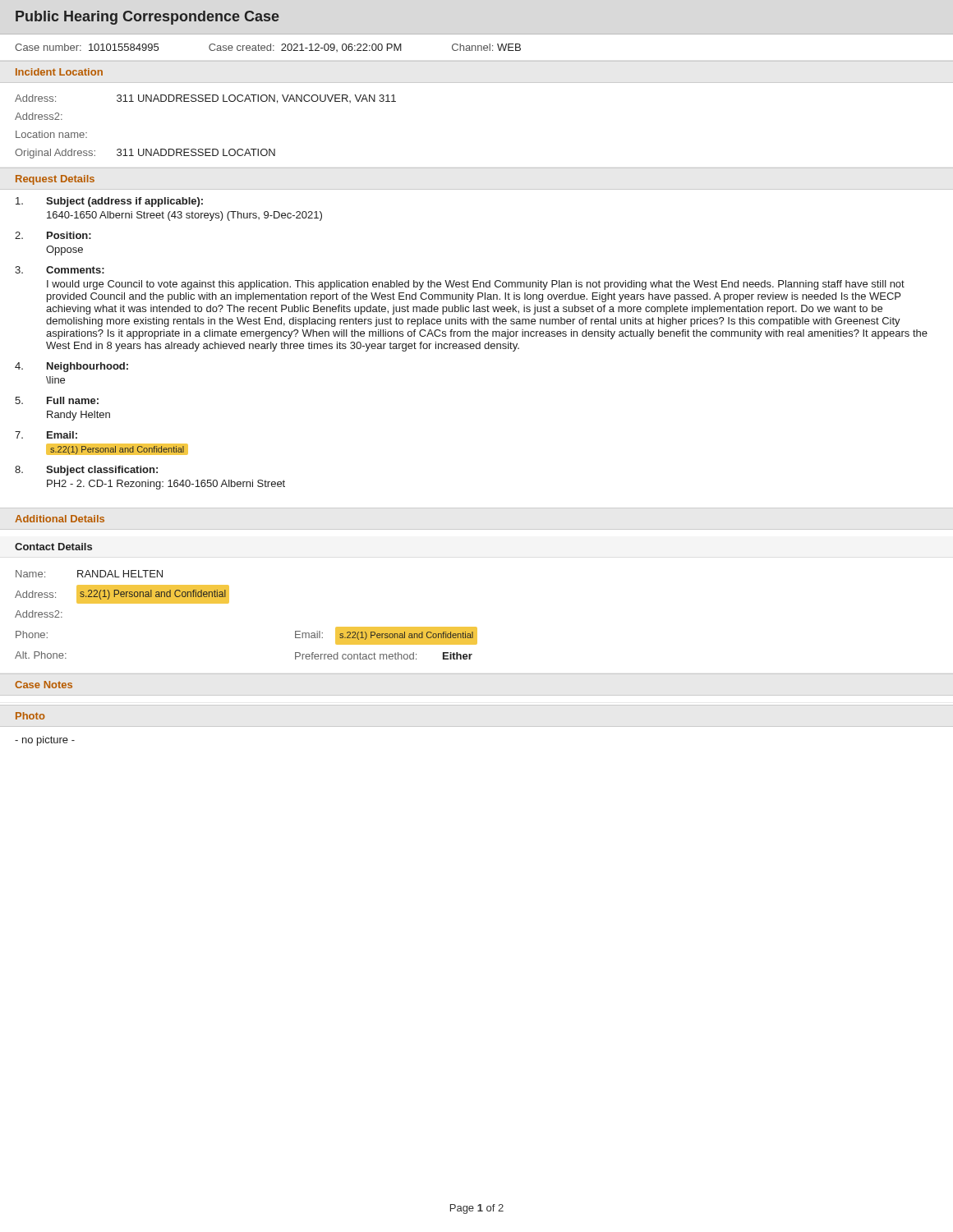The height and width of the screenshot is (1232, 953).
Task: Find the text starting "3. Comments: I"
Action: (476, 308)
